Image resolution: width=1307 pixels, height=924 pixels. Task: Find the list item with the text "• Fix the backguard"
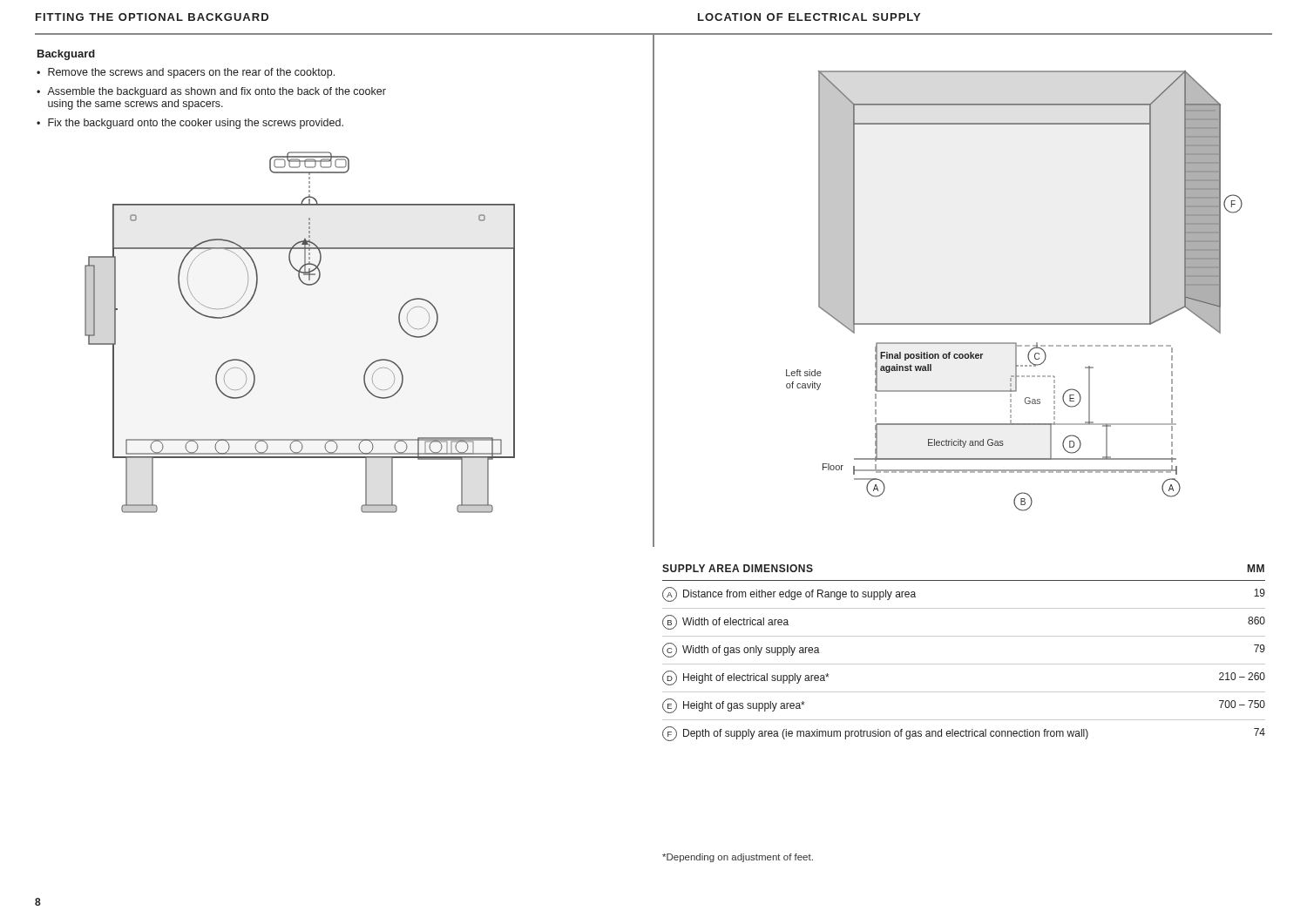(190, 123)
